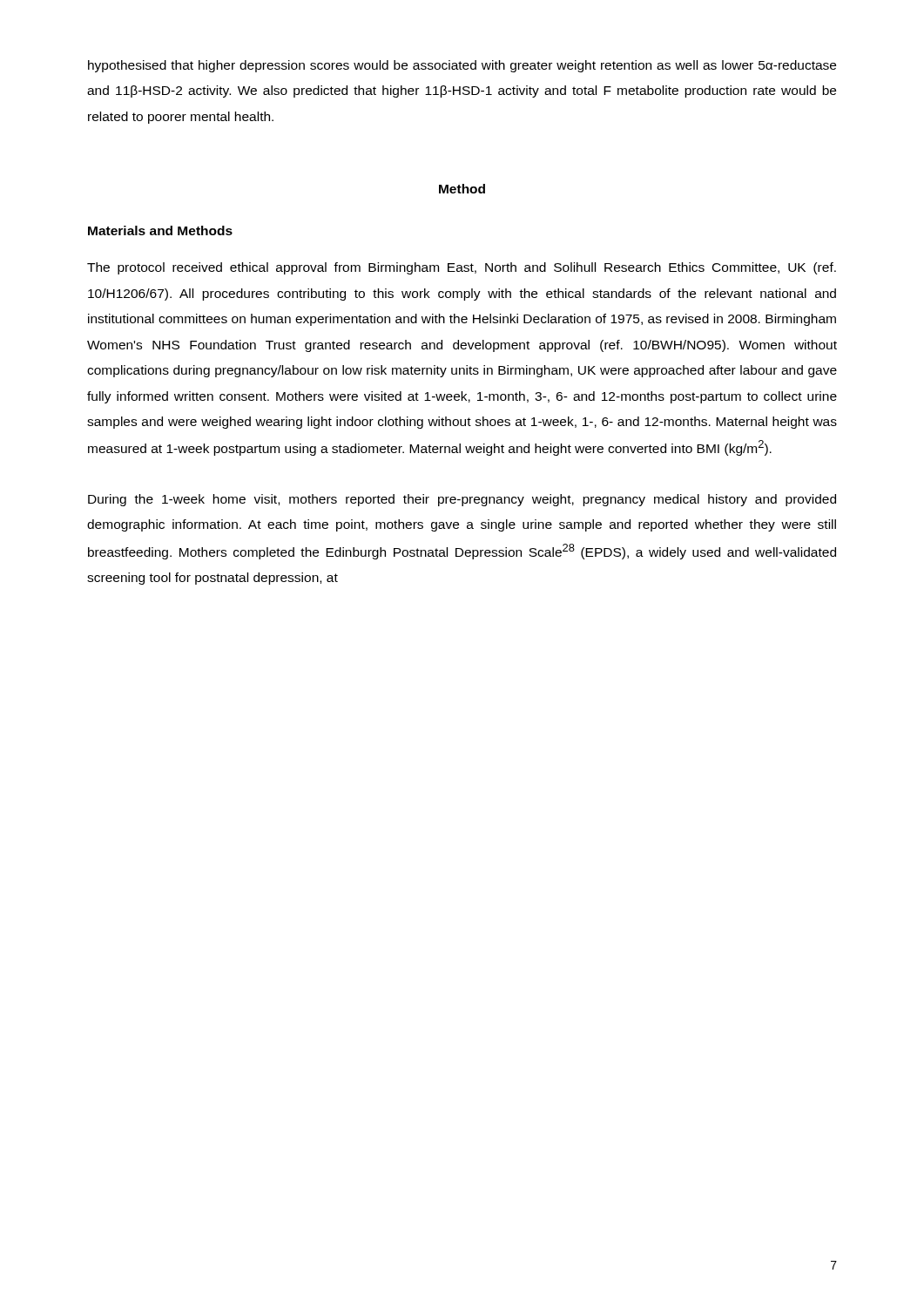This screenshot has width=924, height=1307.
Task: Navigate to the text block starting "hypothesised that higher"
Action: [462, 91]
